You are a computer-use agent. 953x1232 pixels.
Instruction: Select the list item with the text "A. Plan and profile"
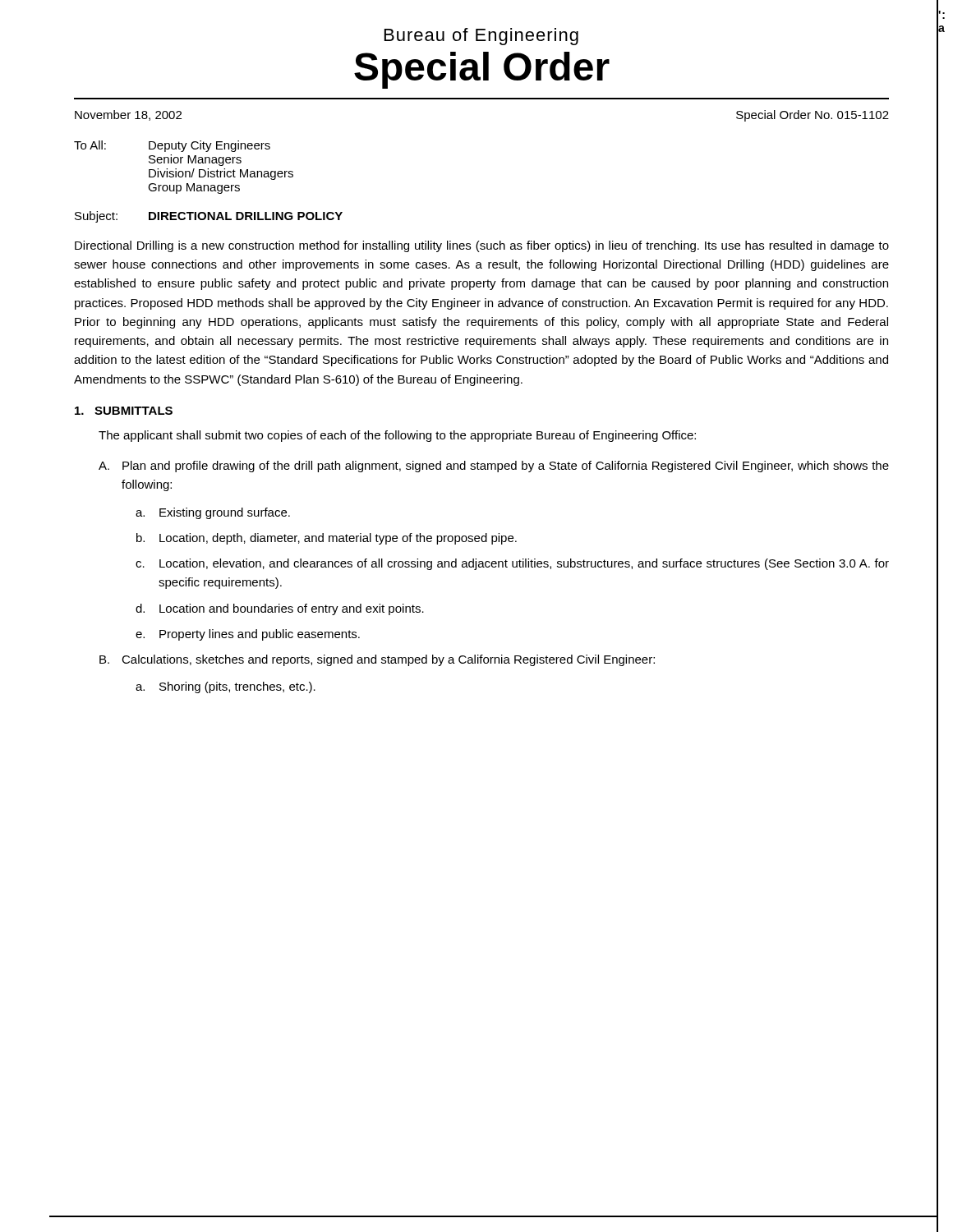[x=494, y=475]
